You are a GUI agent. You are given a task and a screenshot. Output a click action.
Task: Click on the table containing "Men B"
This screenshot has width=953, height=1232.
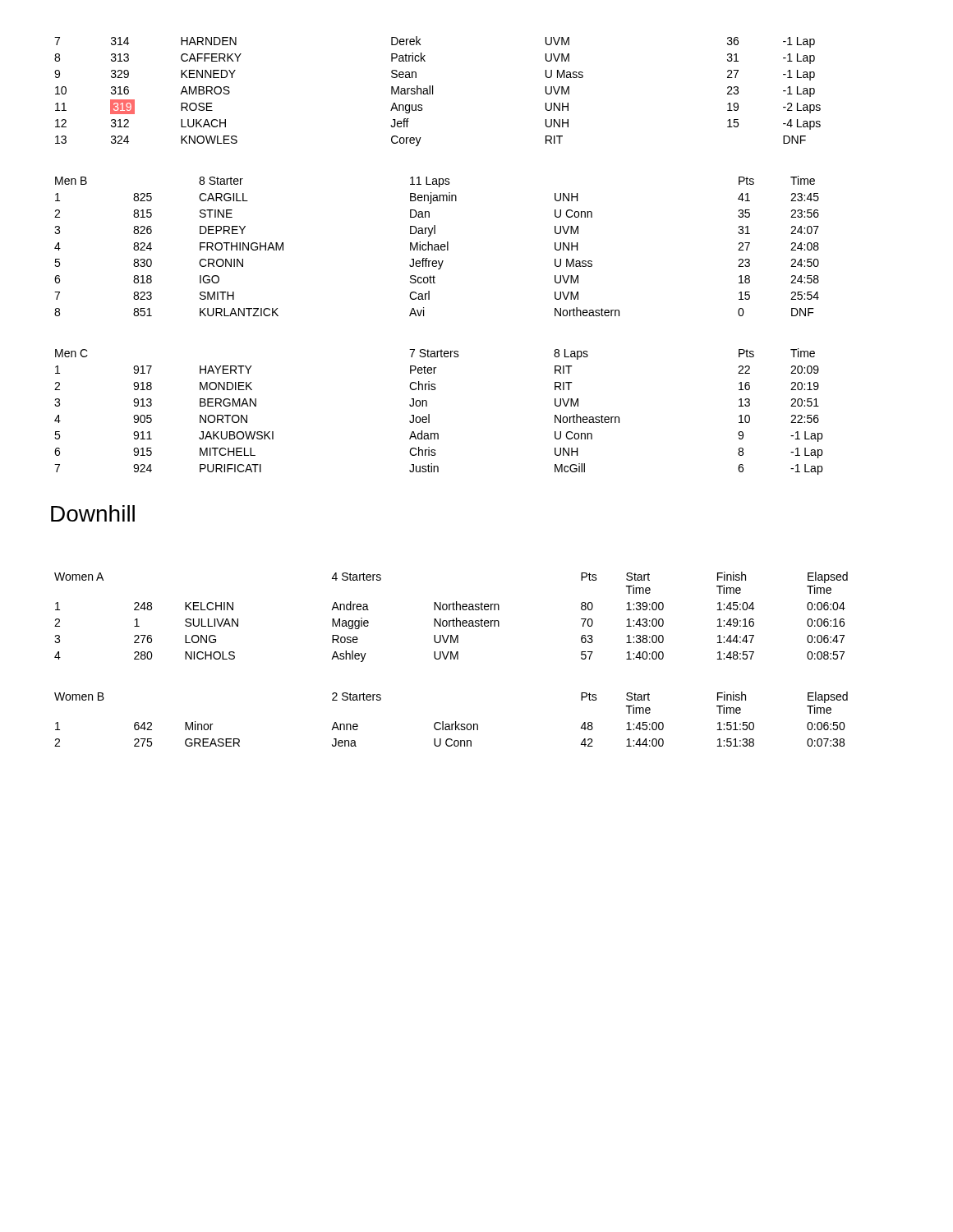(476, 246)
